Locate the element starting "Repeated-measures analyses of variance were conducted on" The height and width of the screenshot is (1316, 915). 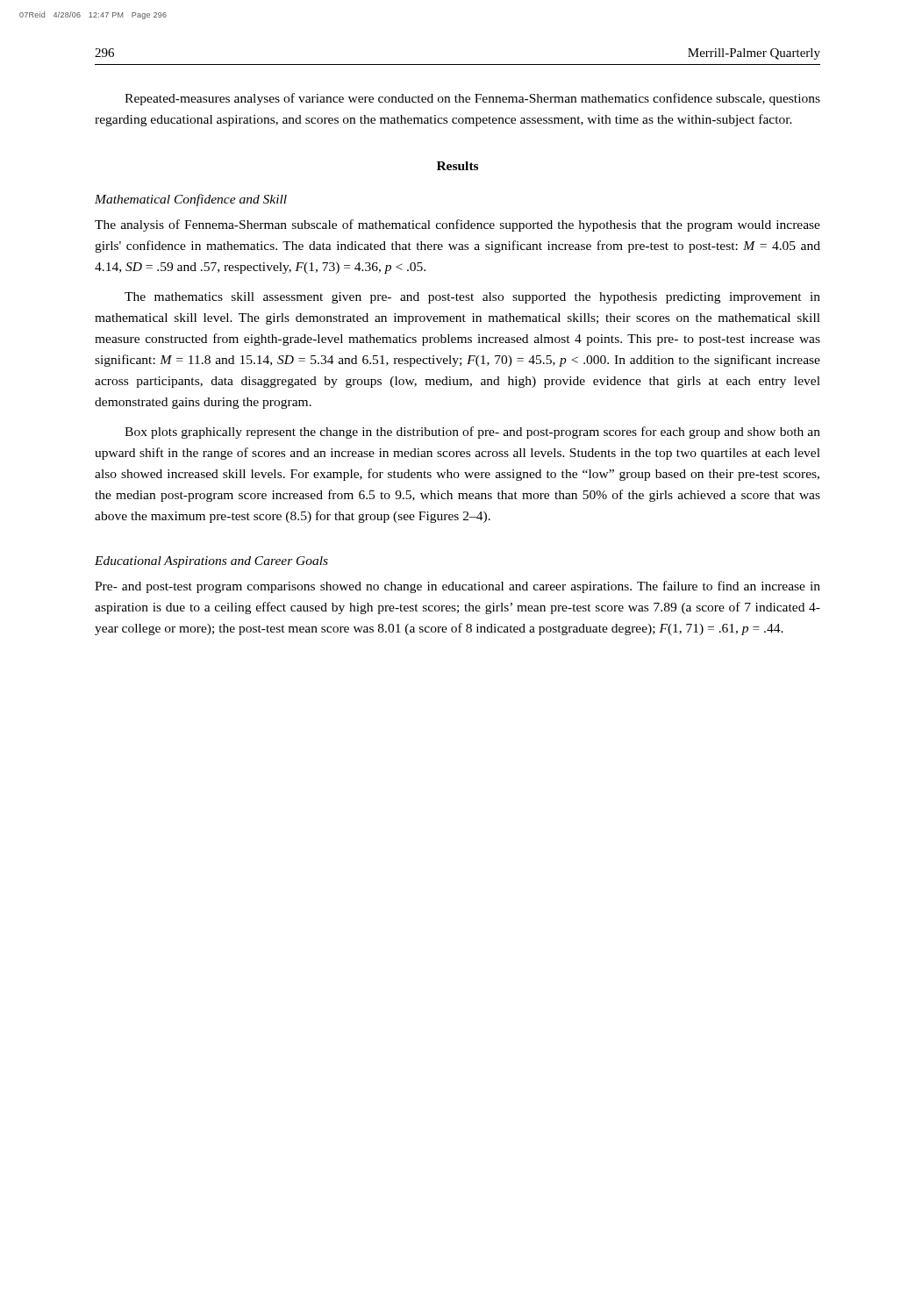[x=458, y=108]
